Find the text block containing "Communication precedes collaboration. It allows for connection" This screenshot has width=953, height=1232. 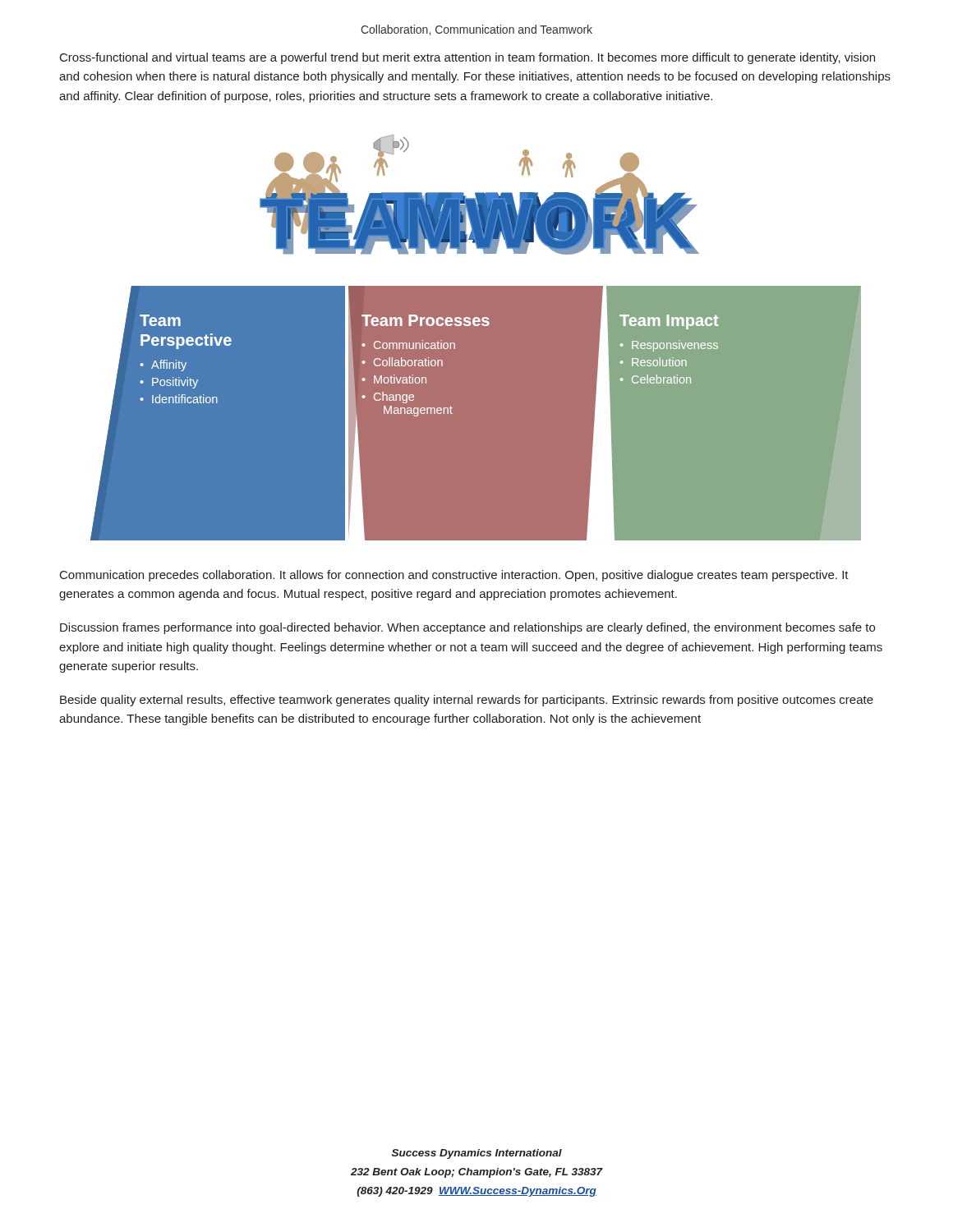(x=454, y=584)
